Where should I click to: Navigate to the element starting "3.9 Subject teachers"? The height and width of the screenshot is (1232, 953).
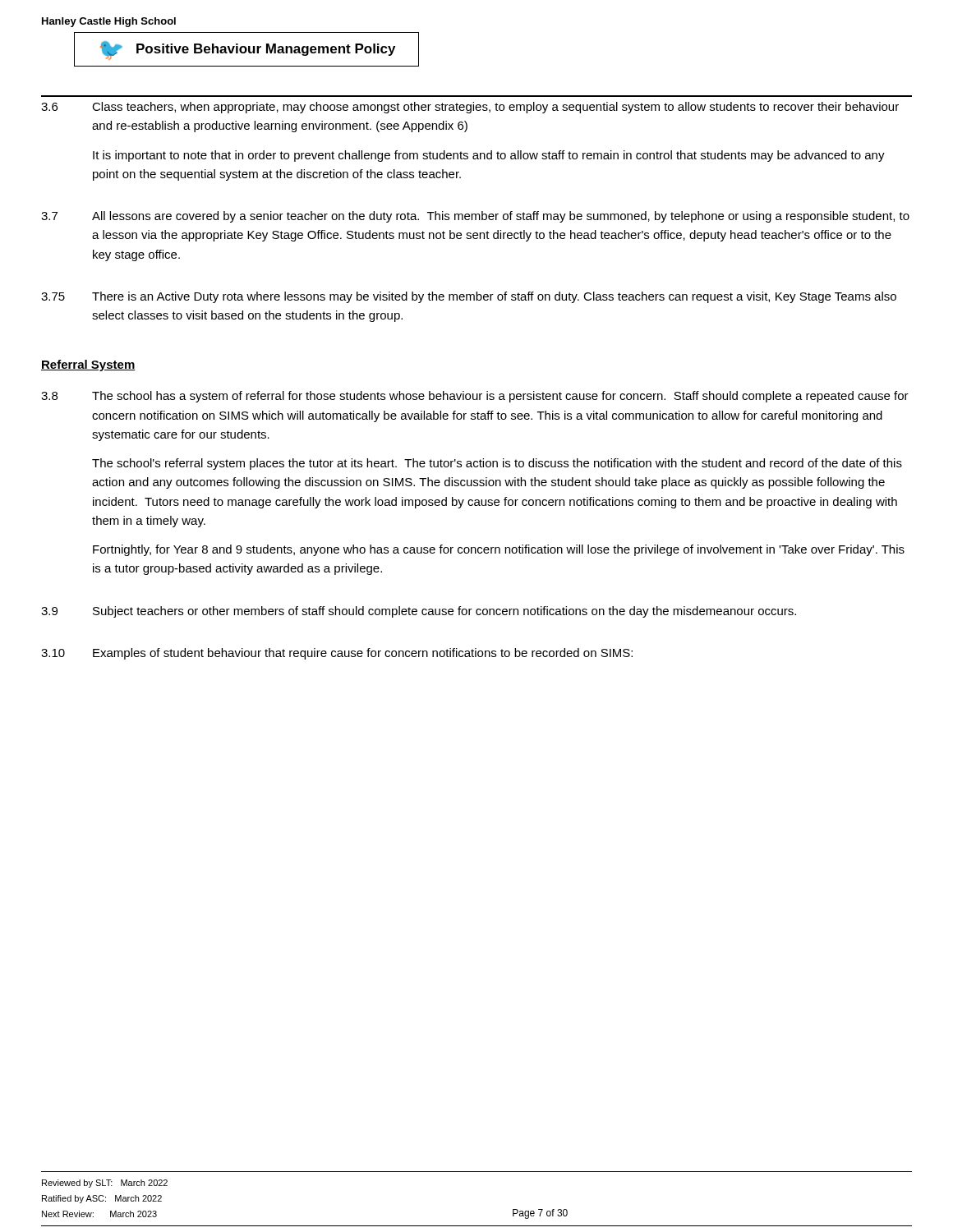476,615
